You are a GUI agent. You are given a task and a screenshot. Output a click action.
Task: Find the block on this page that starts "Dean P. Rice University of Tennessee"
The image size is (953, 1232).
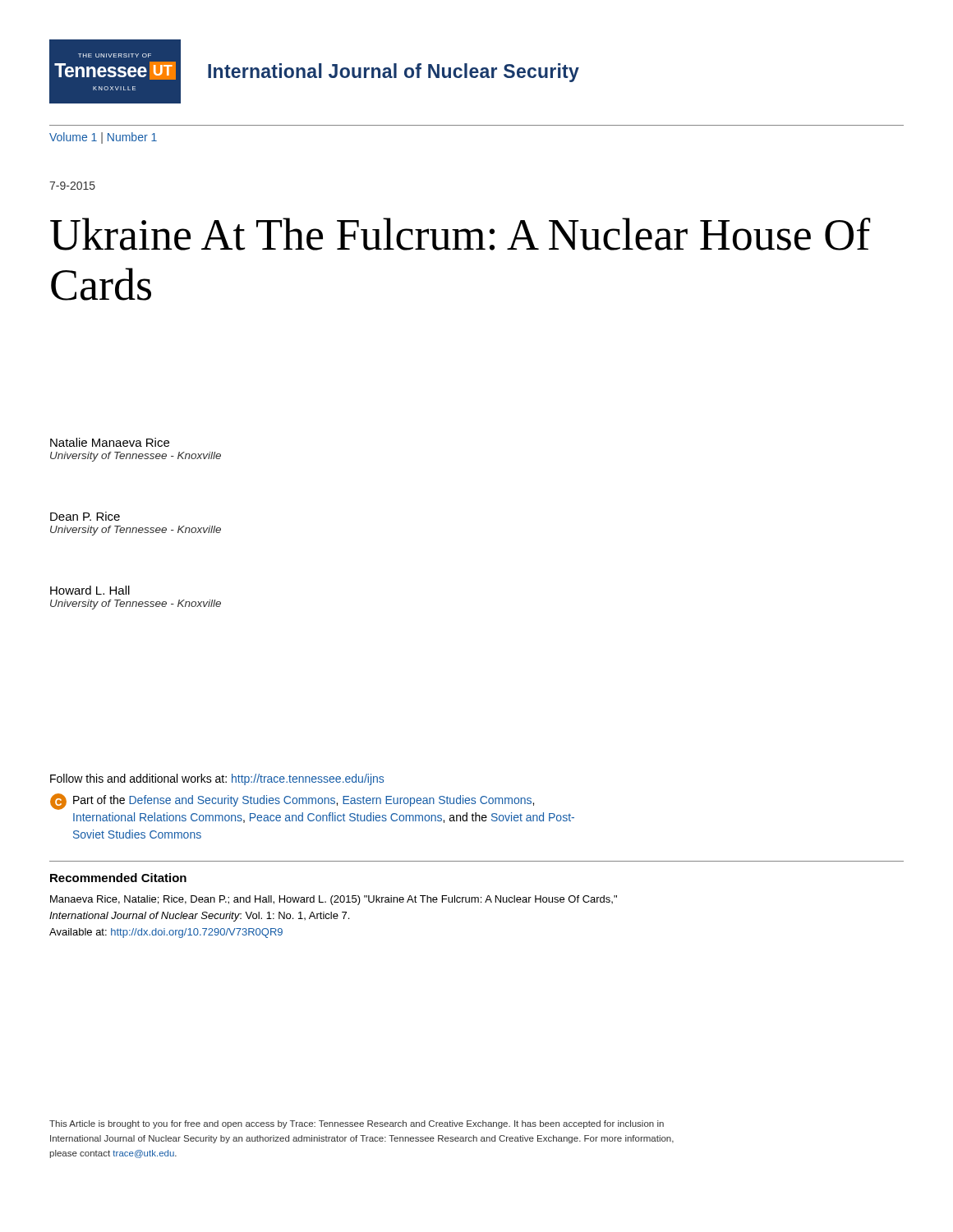coord(135,522)
